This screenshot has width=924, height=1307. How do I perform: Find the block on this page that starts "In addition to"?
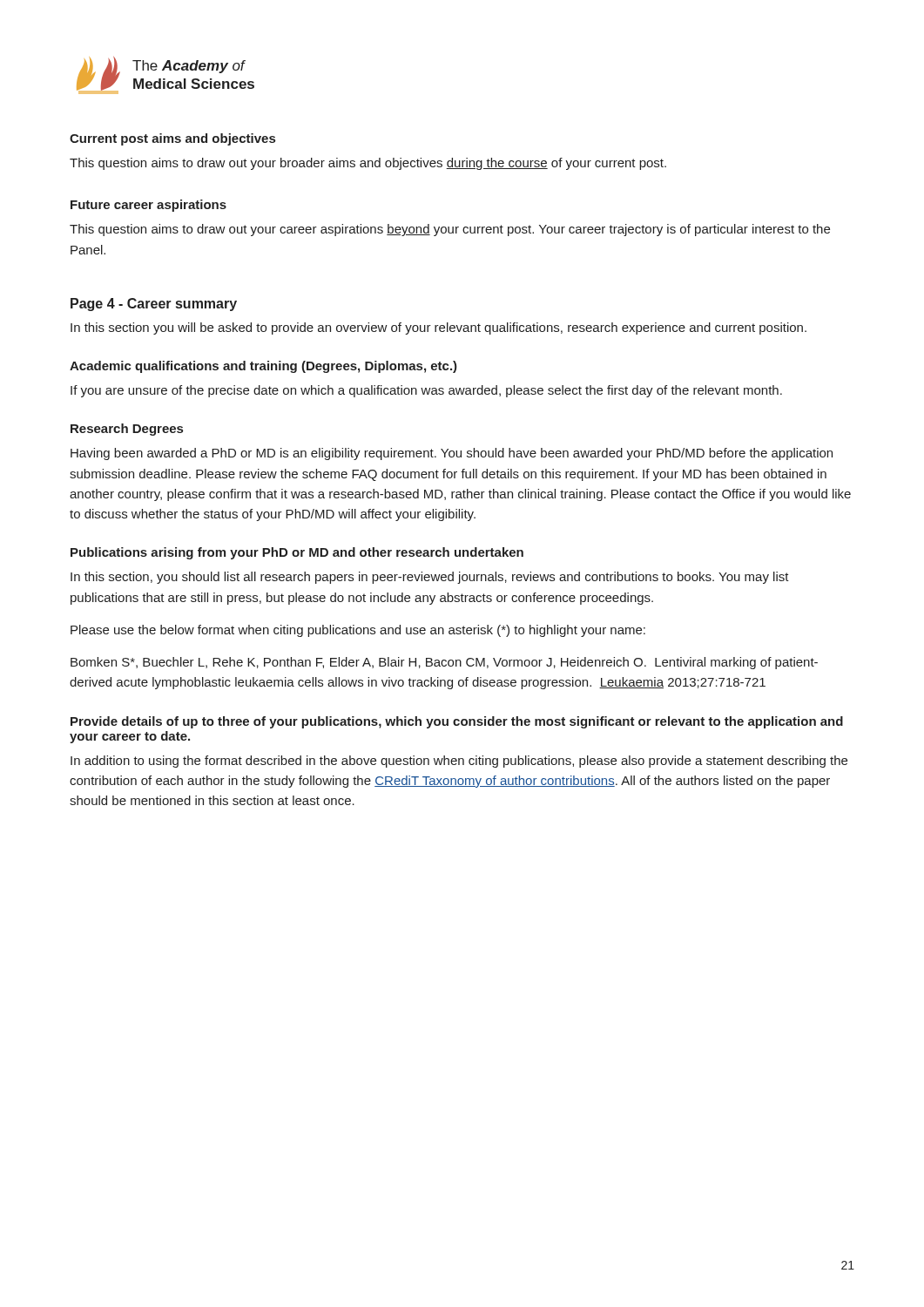[x=459, y=780]
